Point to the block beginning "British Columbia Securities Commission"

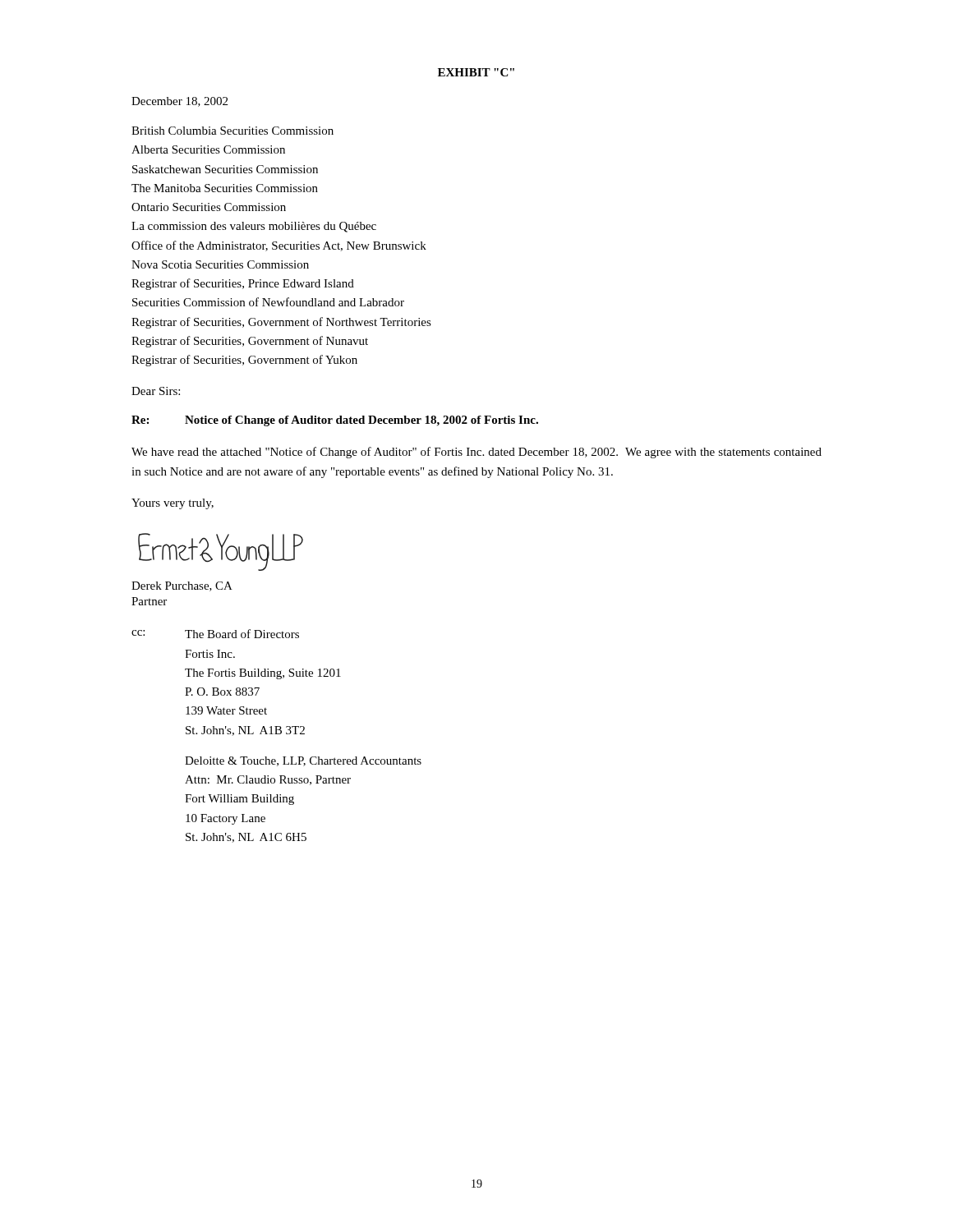[x=281, y=245]
